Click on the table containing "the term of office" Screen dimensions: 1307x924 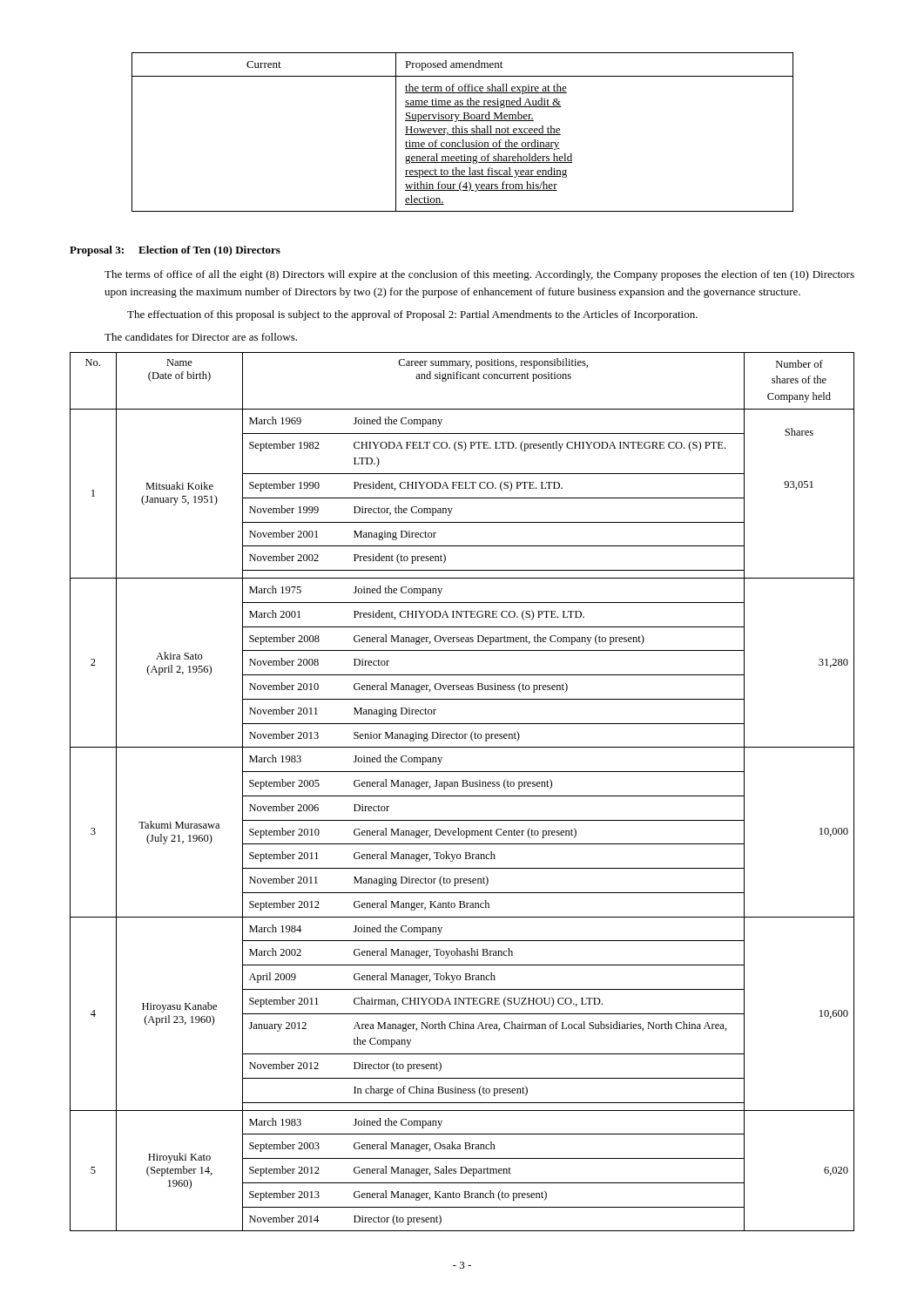(x=462, y=132)
